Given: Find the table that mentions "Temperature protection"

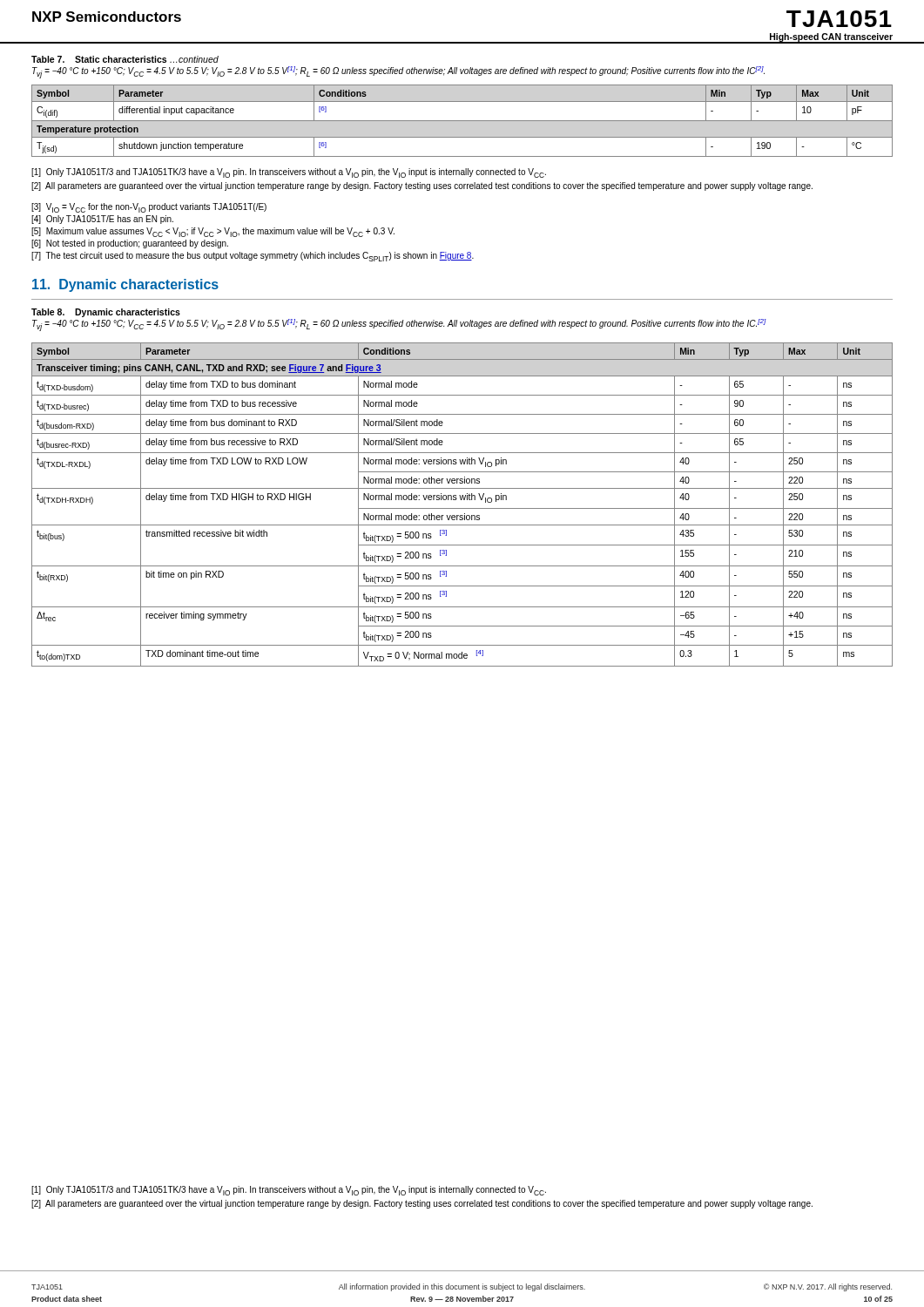Looking at the screenshot, I should click(462, 121).
